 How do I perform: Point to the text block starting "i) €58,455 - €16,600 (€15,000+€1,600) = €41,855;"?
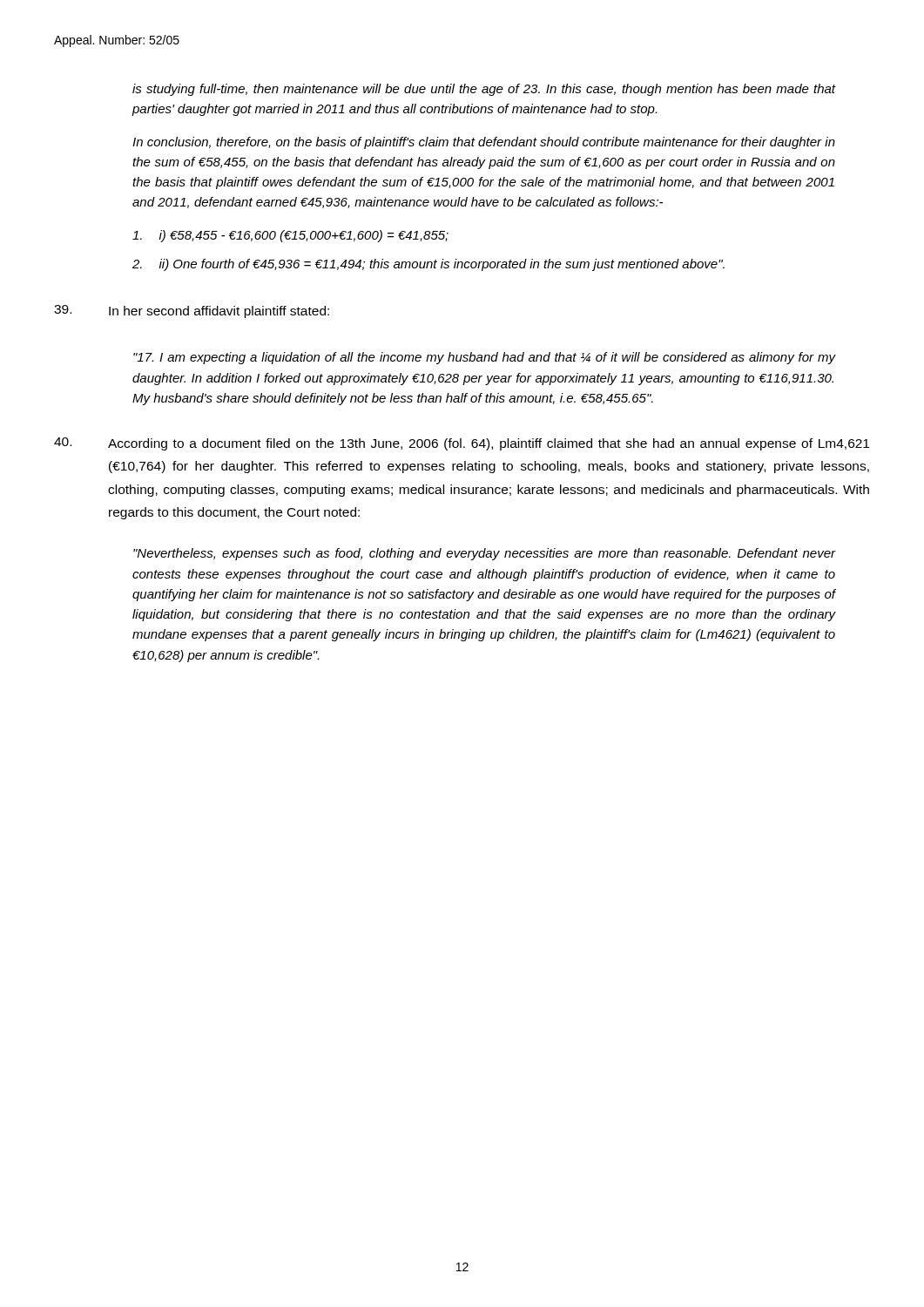pos(291,235)
